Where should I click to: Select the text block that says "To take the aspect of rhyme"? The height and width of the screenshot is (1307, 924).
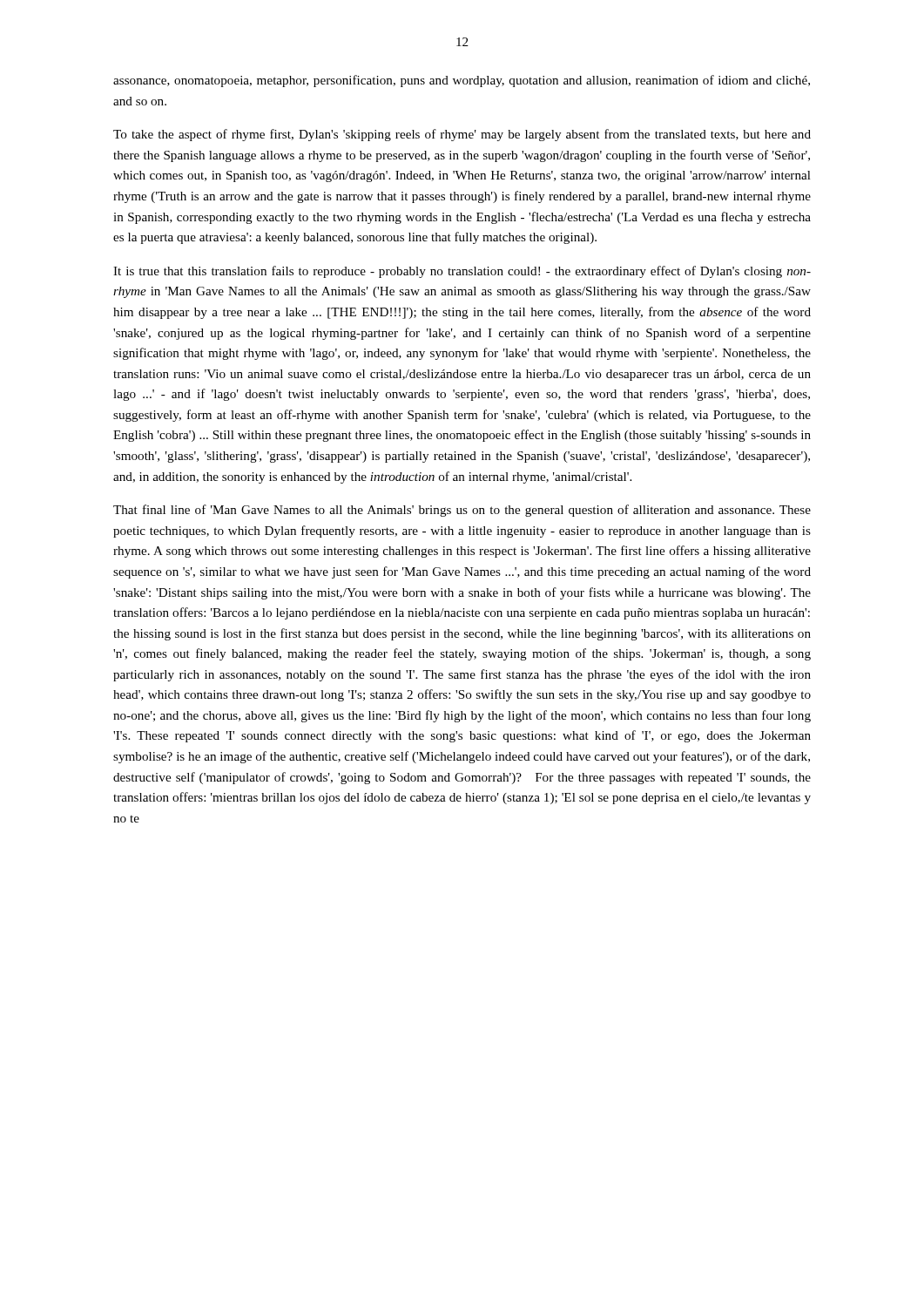click(x=462, y=185)
